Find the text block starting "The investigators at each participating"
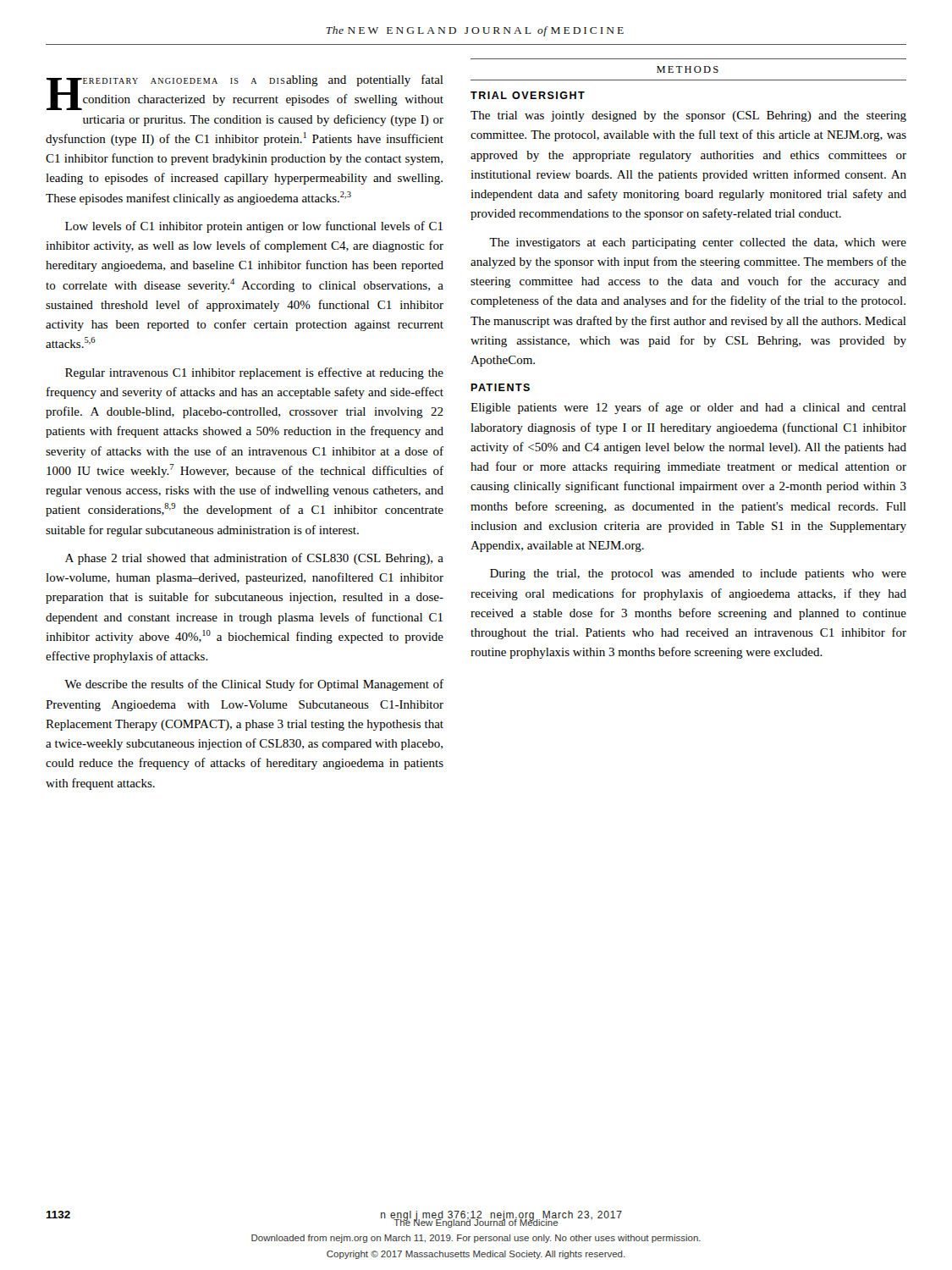This screenshot has width=952, height=1270. [x=688, y=301]
